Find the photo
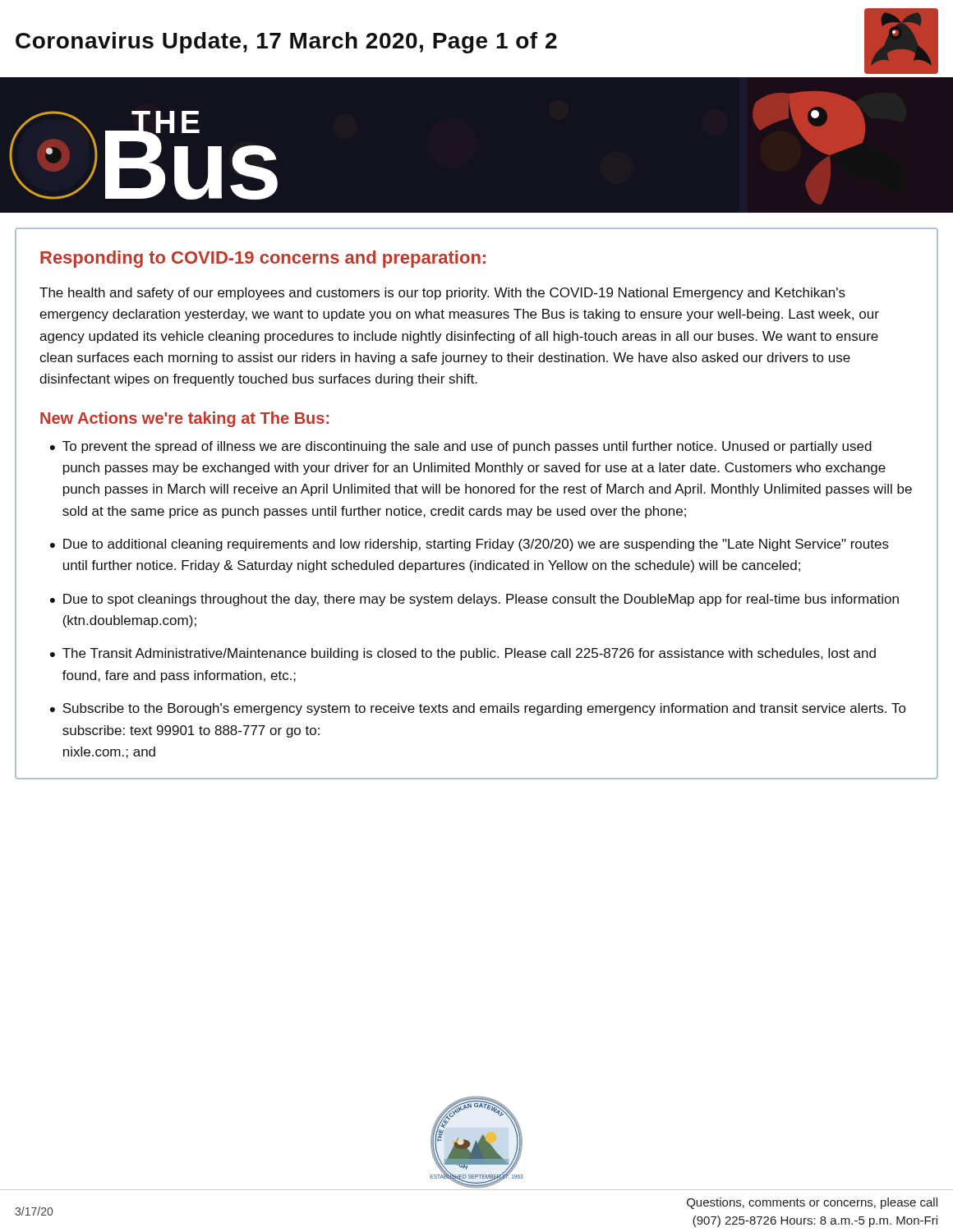Viewport: 953px width, 1232px height. 476,145
